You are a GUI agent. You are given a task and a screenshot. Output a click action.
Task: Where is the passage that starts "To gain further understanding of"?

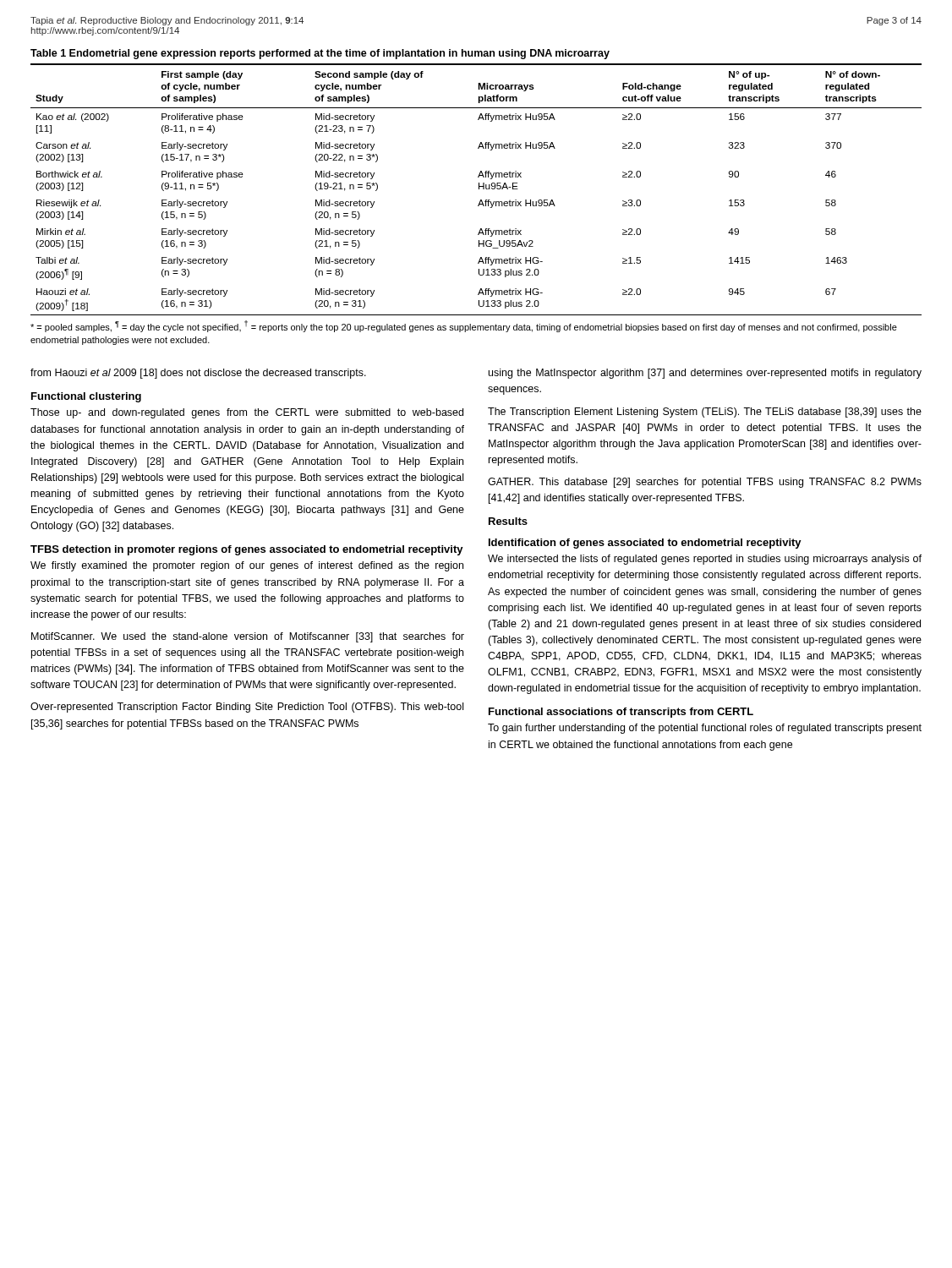click(x=705, y=736)
